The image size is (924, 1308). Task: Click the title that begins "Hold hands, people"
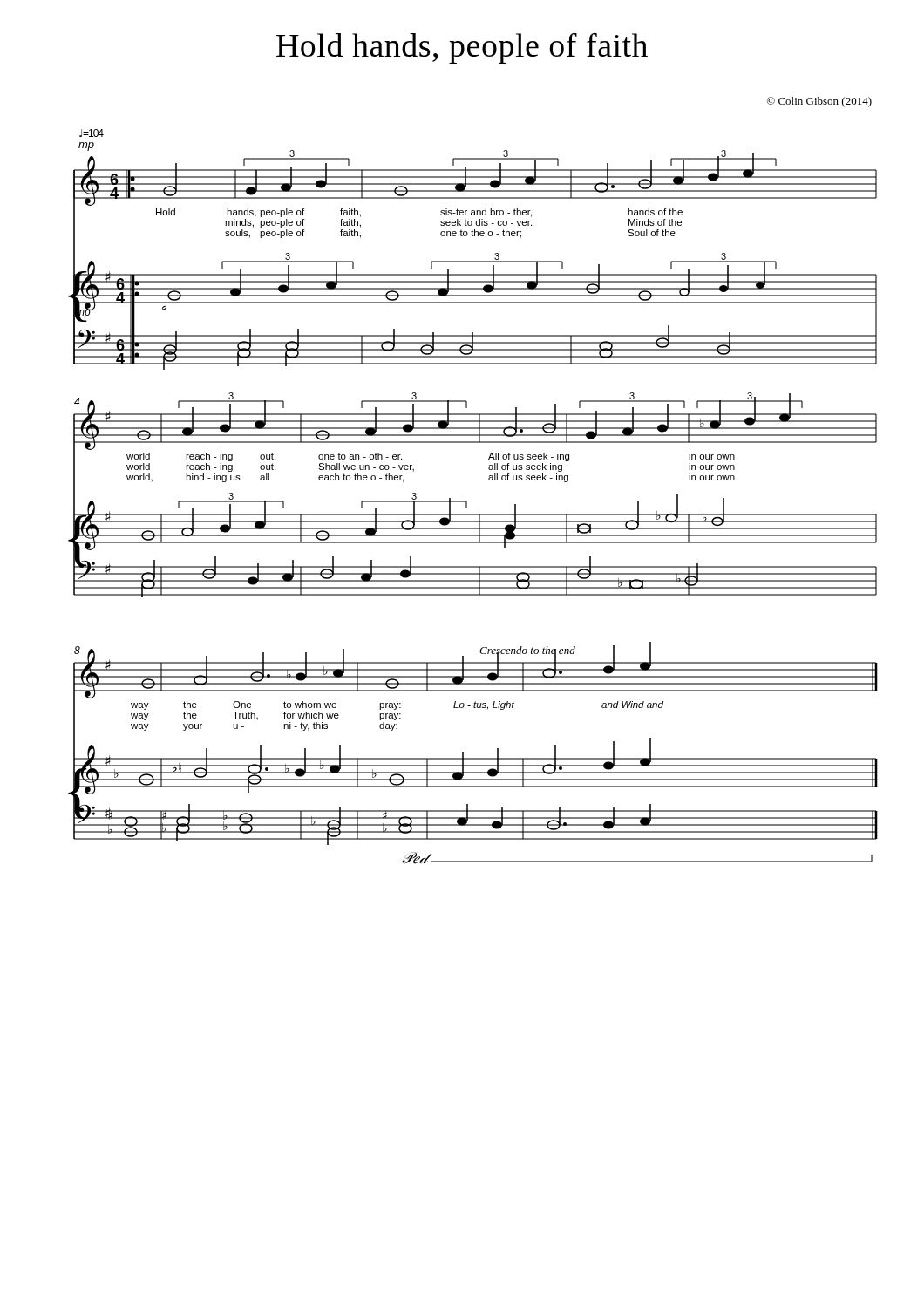click(x=462, y=45)
